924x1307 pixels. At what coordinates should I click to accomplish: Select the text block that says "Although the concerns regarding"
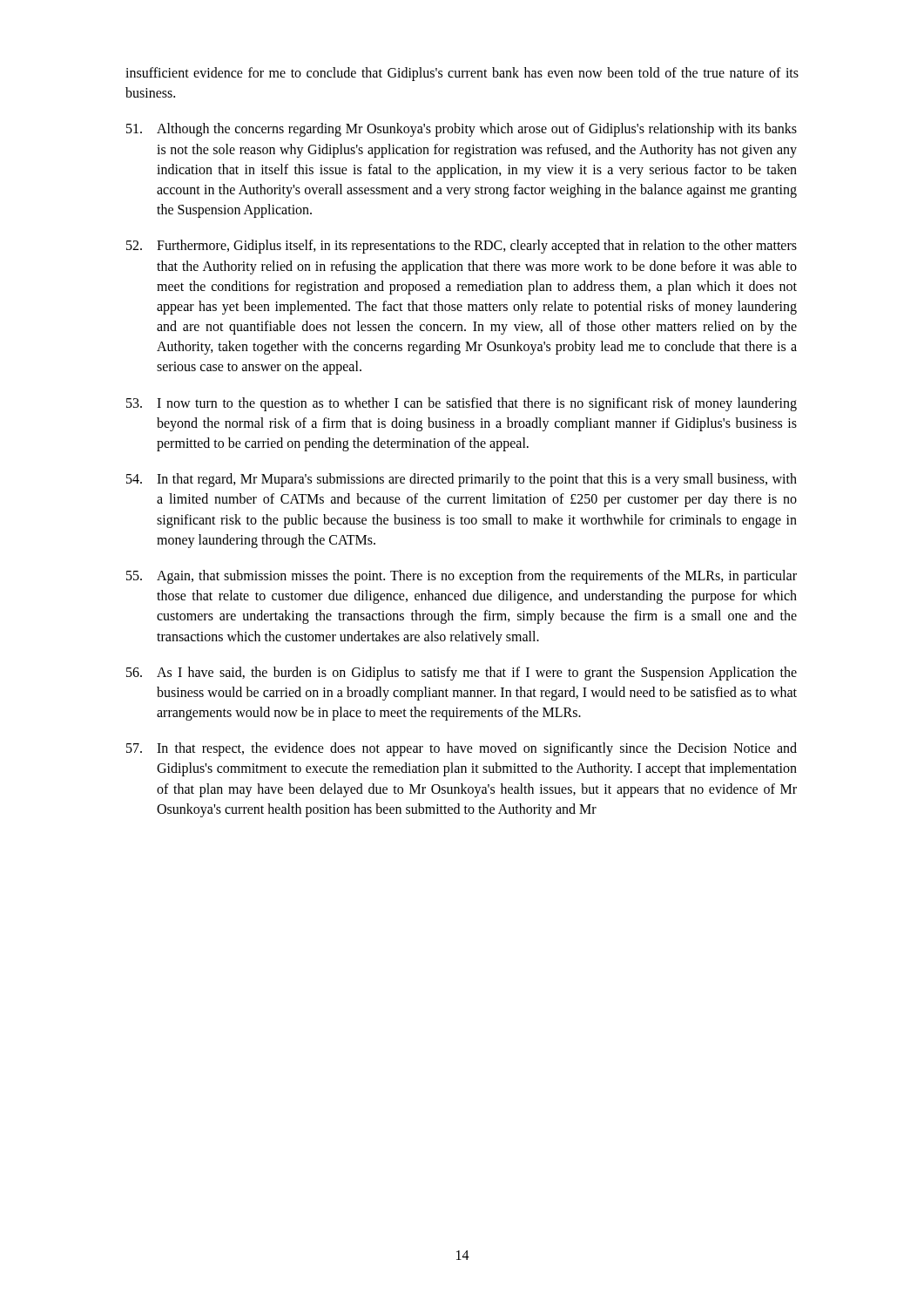pyautogui.click(x=461, y=169)
